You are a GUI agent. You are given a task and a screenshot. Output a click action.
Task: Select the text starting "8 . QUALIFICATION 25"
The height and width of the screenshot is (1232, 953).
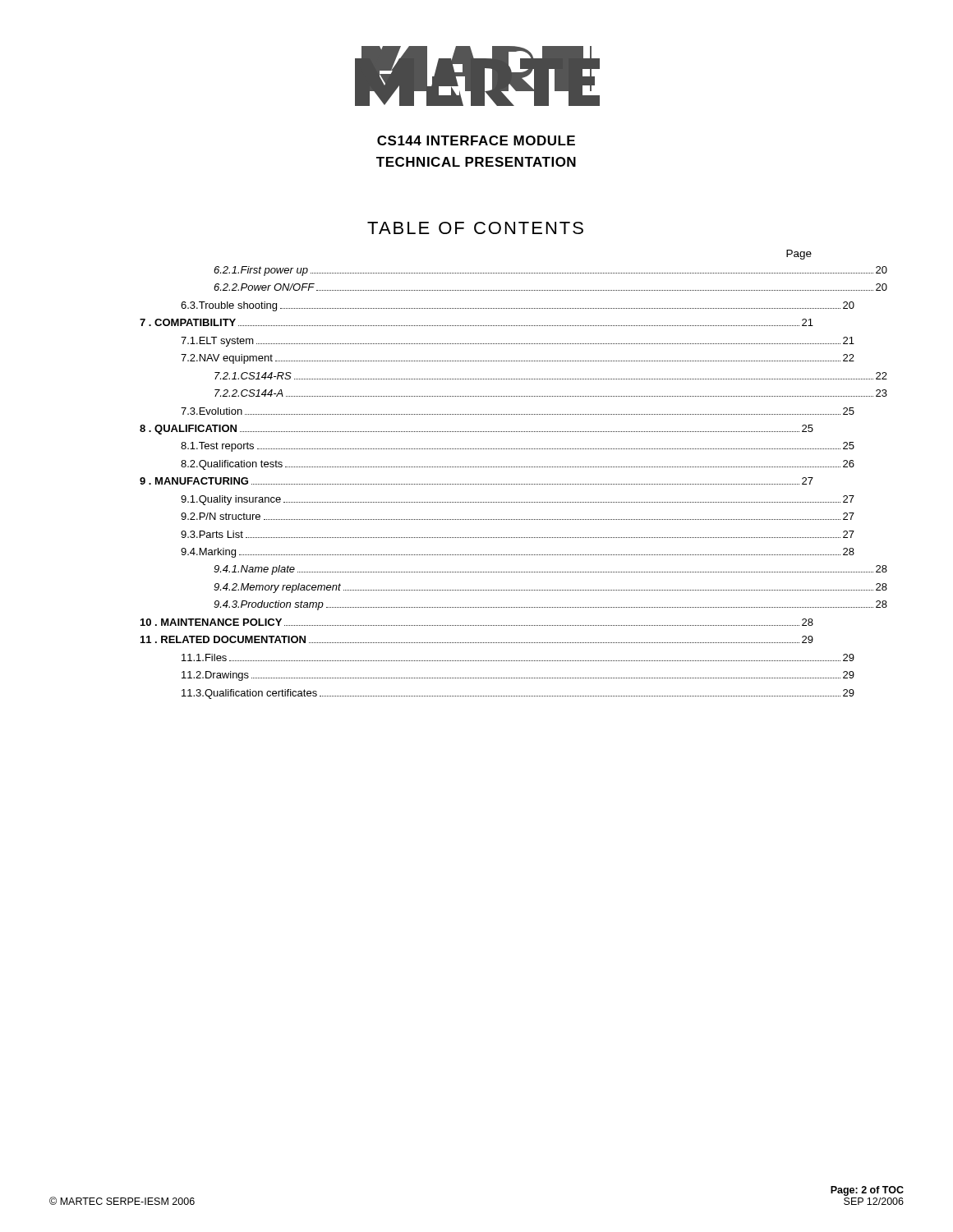click(x=476, y=428)
